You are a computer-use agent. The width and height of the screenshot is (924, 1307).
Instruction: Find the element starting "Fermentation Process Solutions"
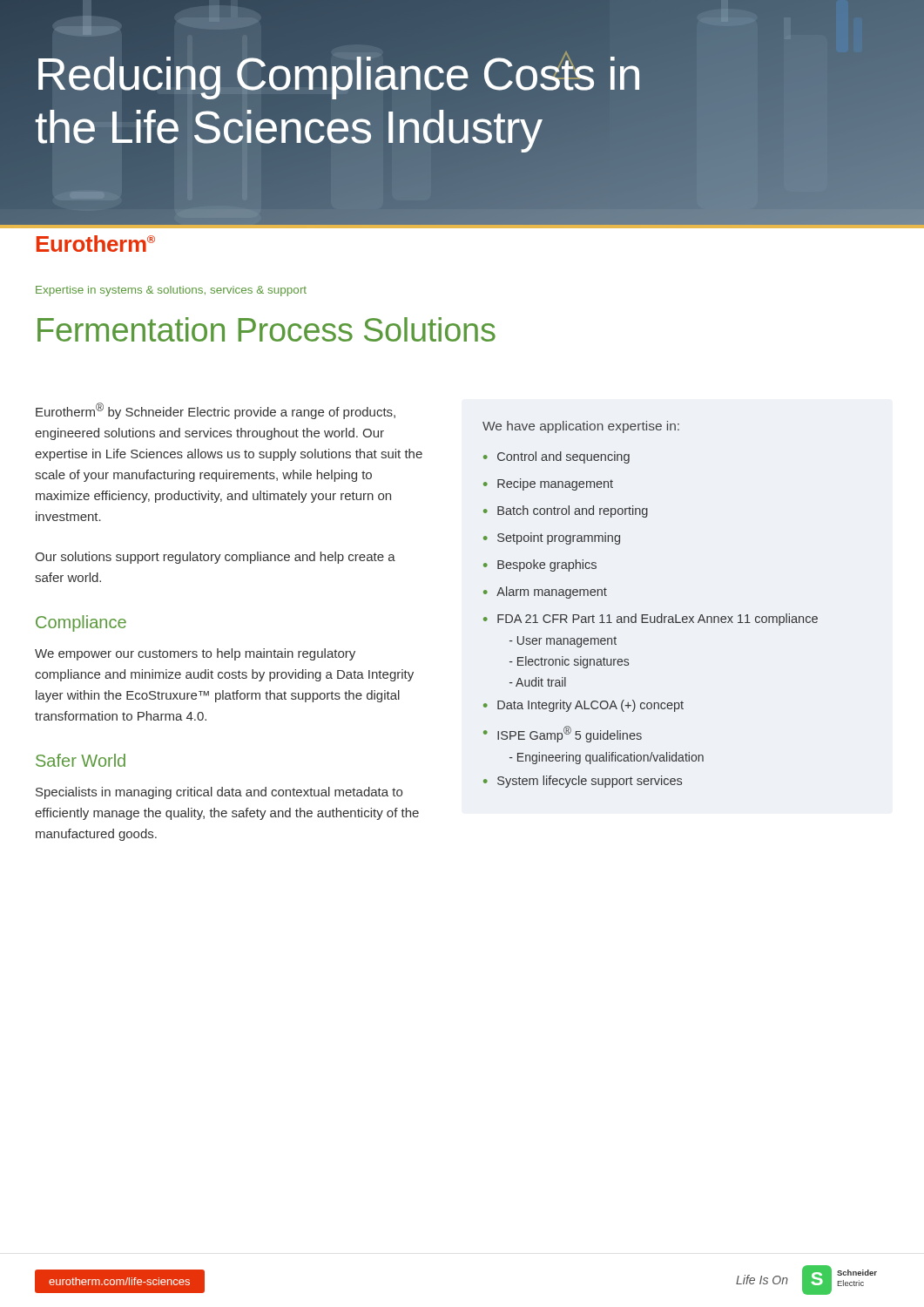point(265,330)
